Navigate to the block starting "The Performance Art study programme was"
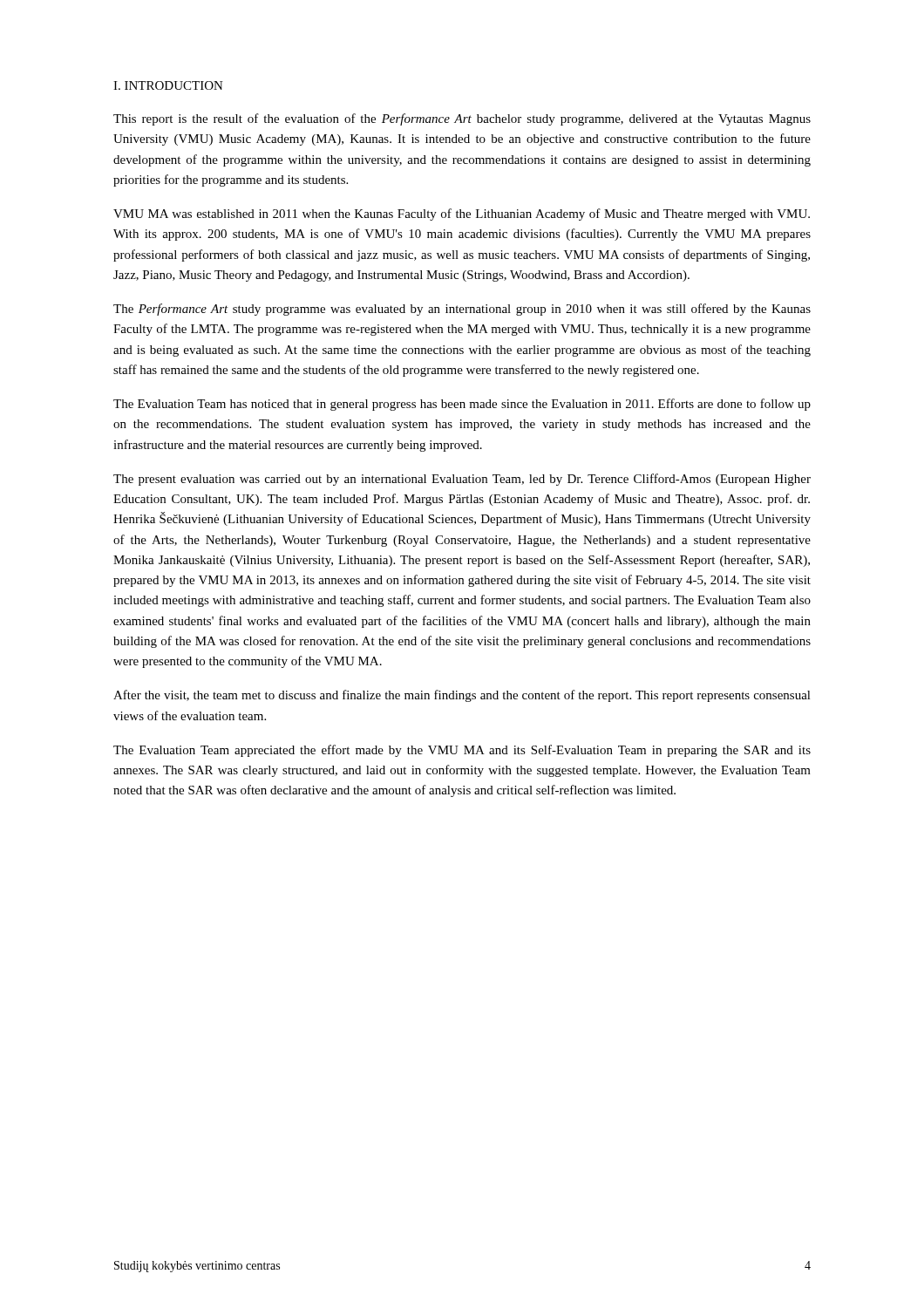The height and width of the screenshot is (1308, 924). [x=462, y=339]
